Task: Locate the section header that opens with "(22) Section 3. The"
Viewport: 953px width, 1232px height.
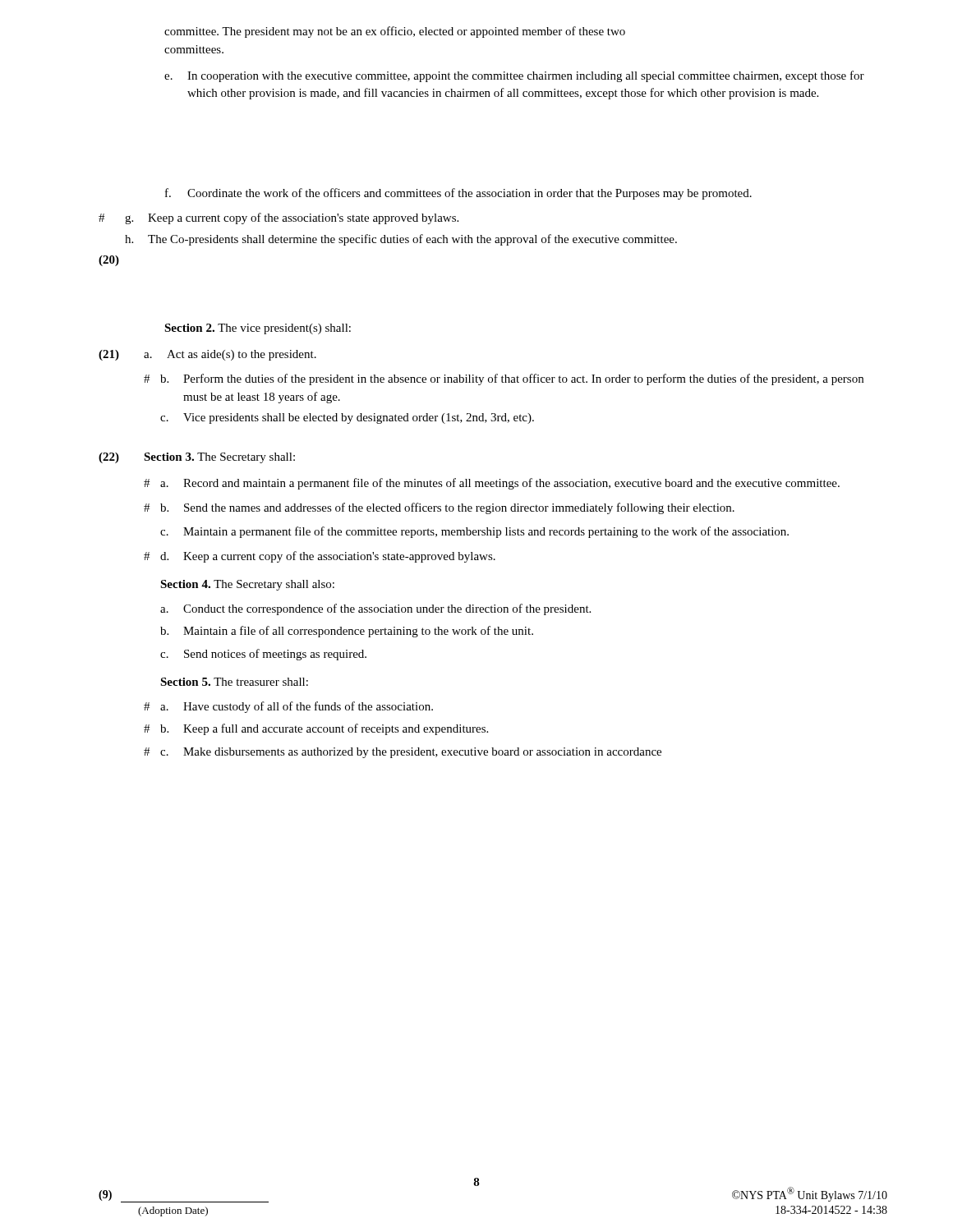Action: [x=197, y=457]
